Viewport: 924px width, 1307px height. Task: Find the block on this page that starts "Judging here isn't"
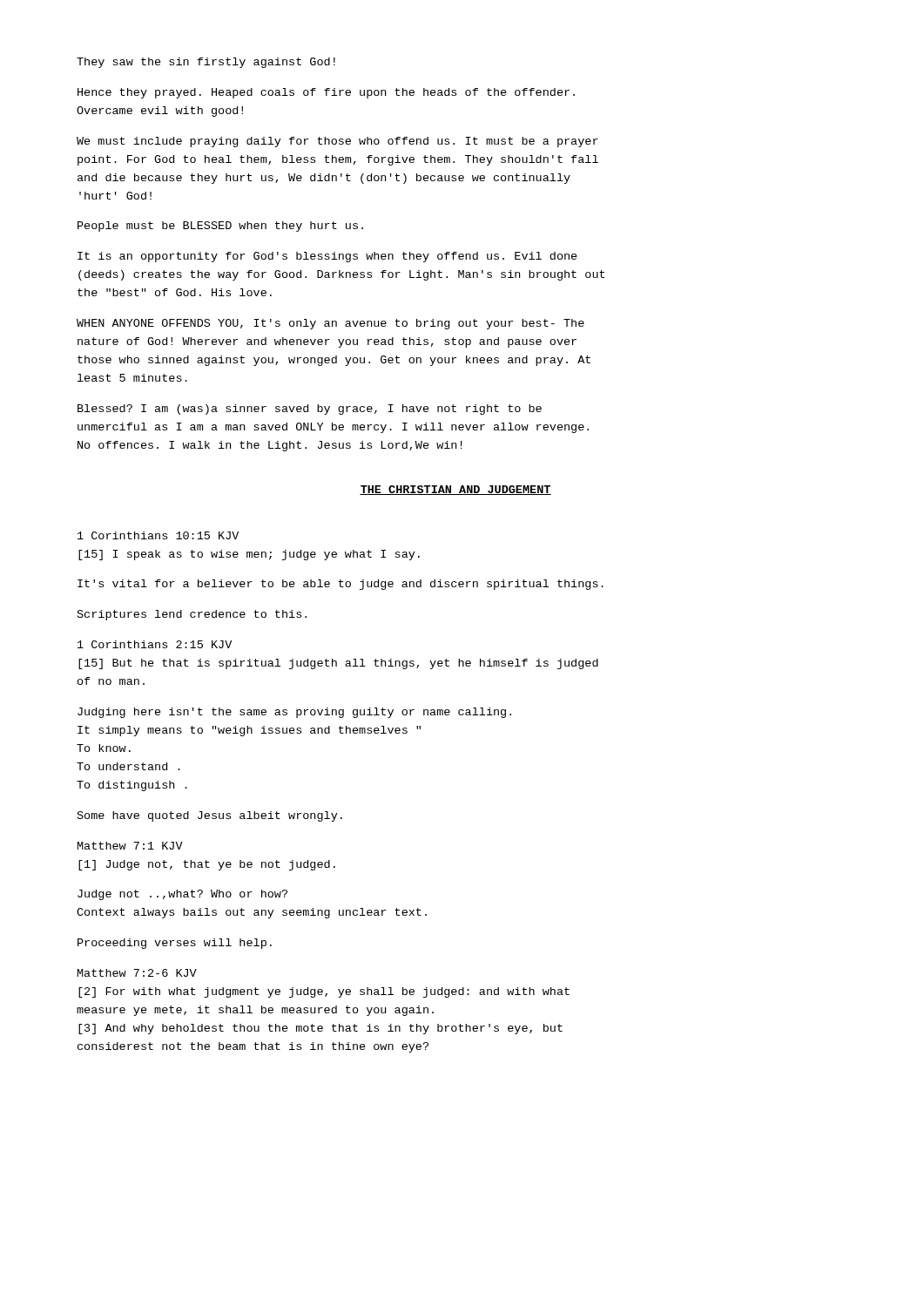click(x=294, y=713)
